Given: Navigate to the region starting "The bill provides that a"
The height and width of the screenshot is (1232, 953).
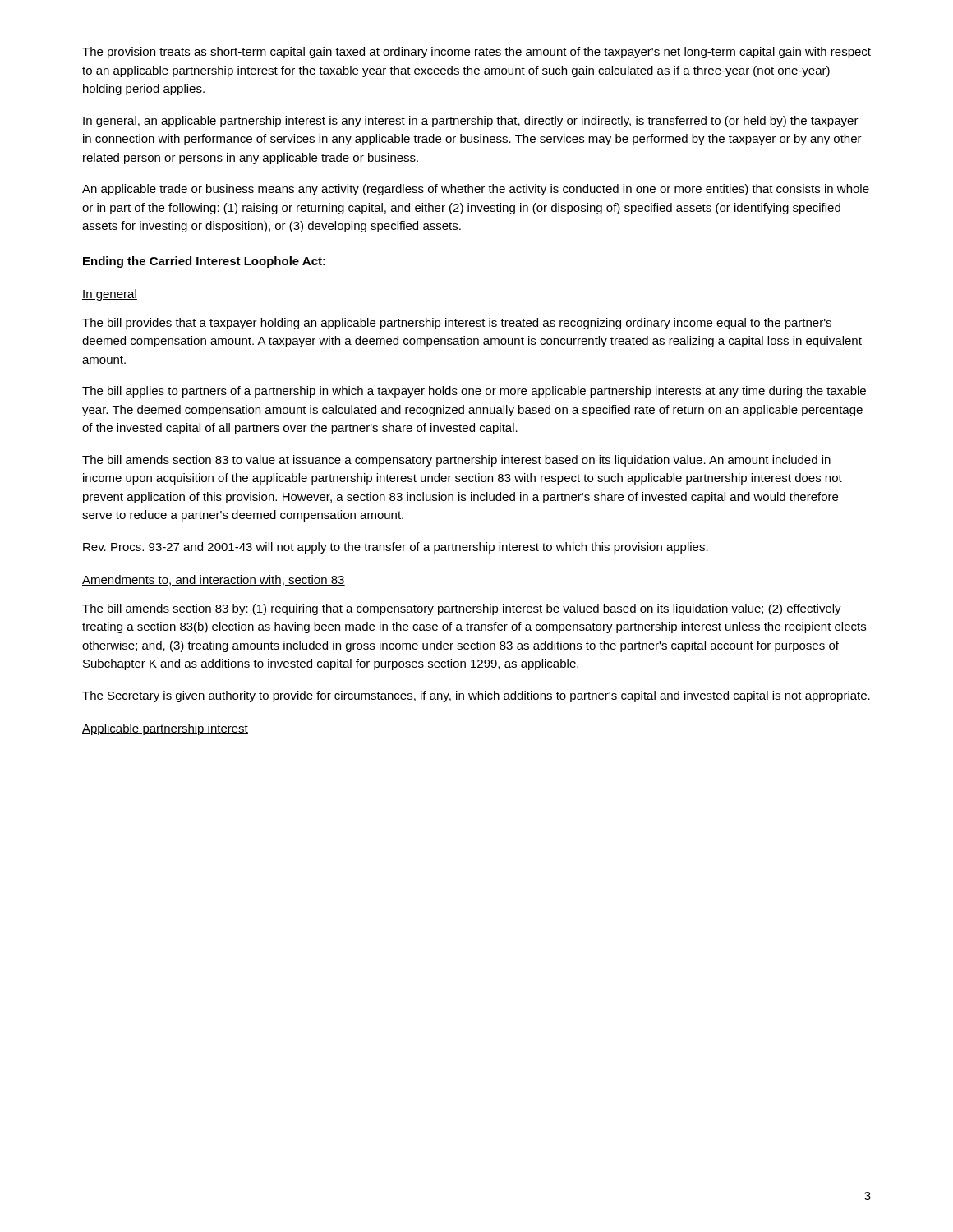Looking at the screenshot, I should (x=472, y=340).
